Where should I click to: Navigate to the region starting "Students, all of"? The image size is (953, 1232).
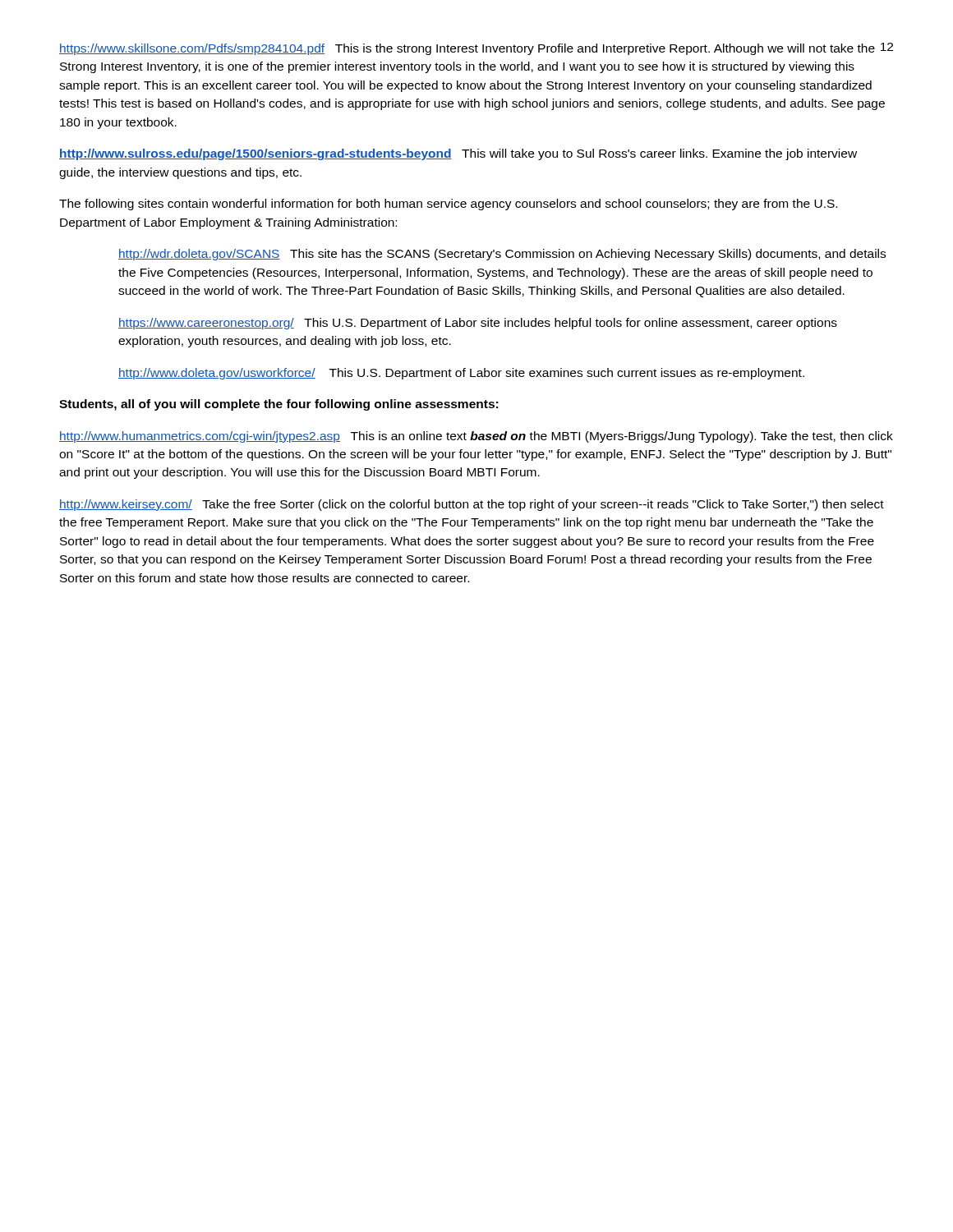tap(279, 404)
